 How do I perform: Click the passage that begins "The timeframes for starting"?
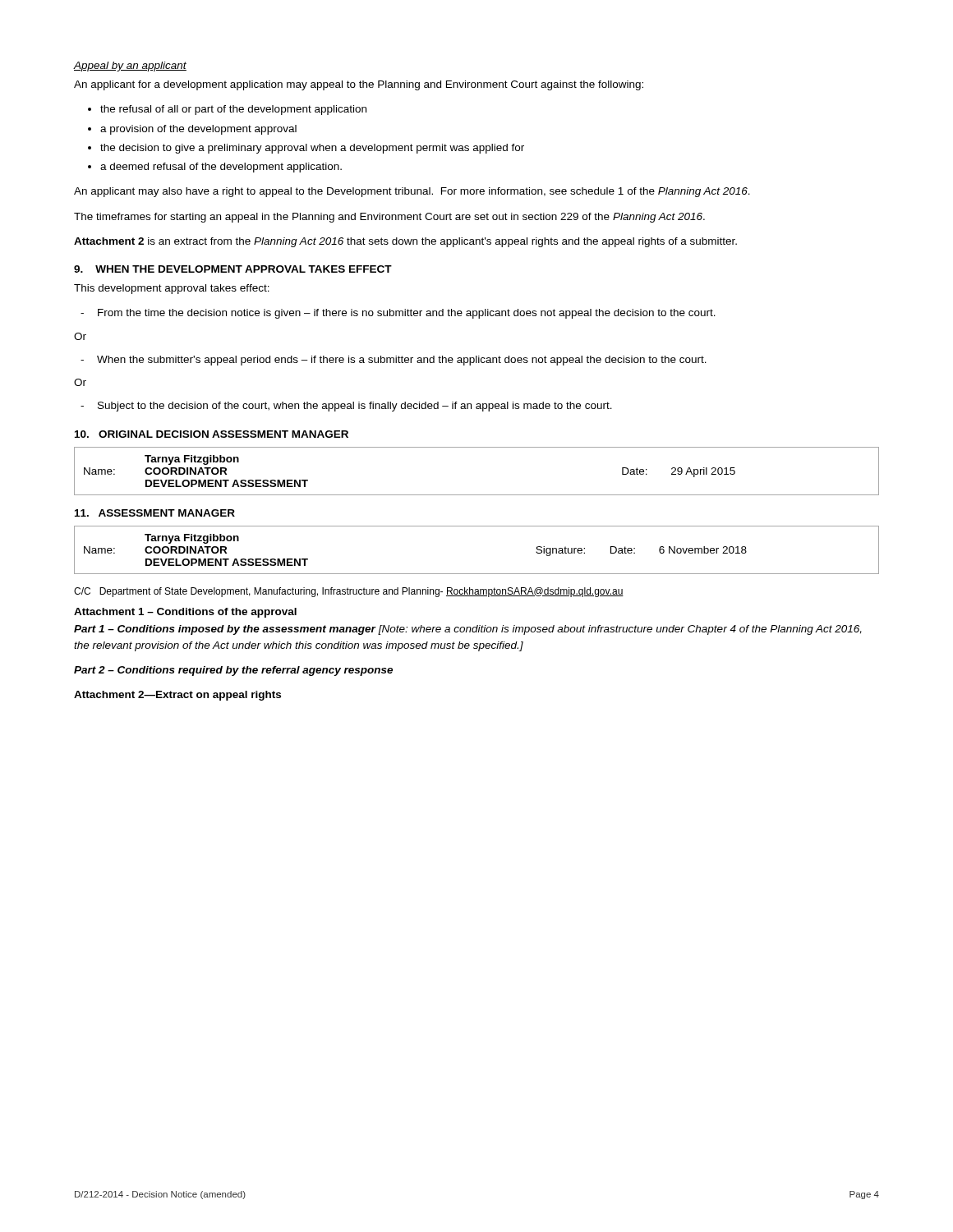pos(476,217)
